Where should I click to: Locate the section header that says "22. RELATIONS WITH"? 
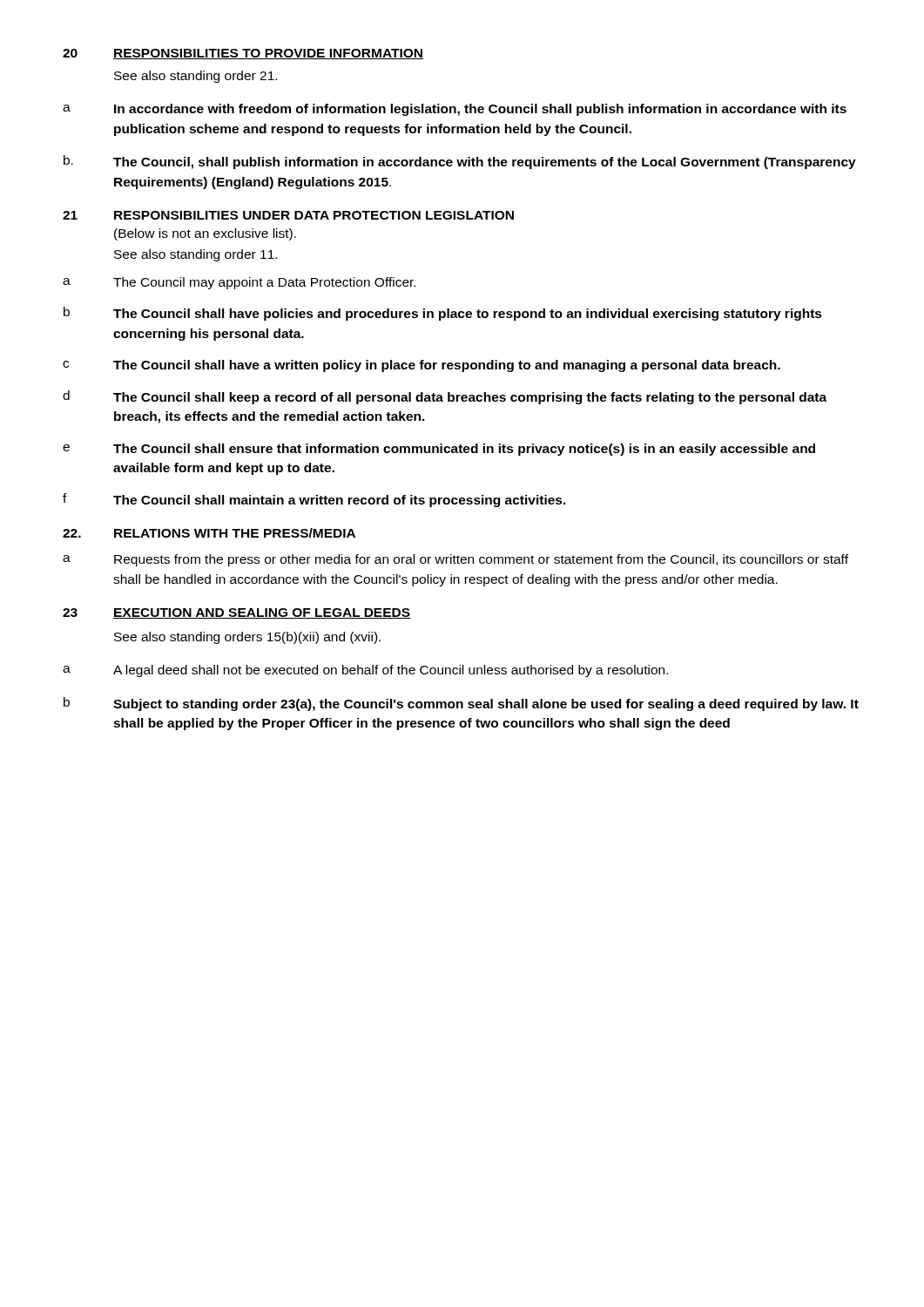(209, 533)
